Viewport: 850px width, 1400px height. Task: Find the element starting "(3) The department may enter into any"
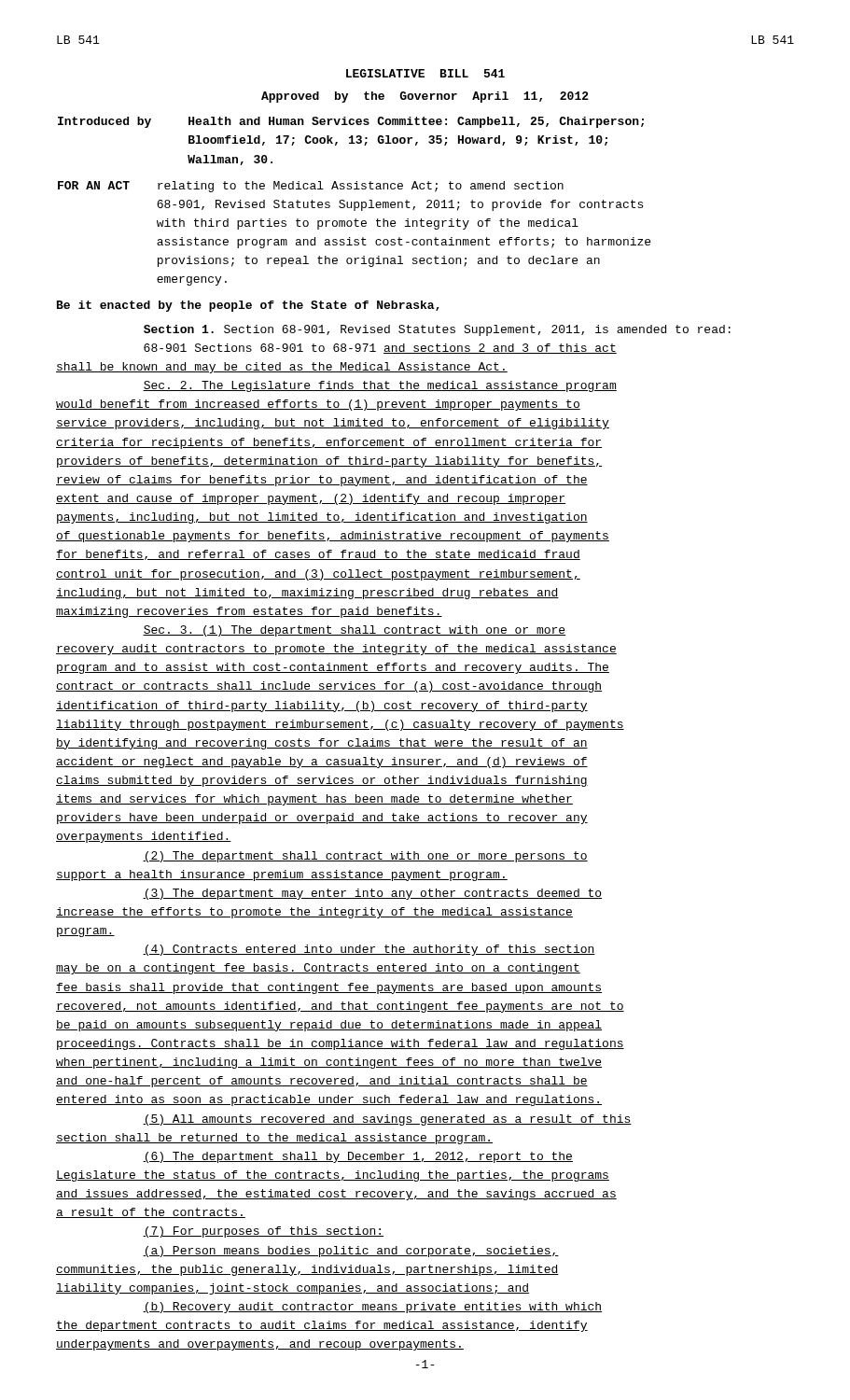329,912
